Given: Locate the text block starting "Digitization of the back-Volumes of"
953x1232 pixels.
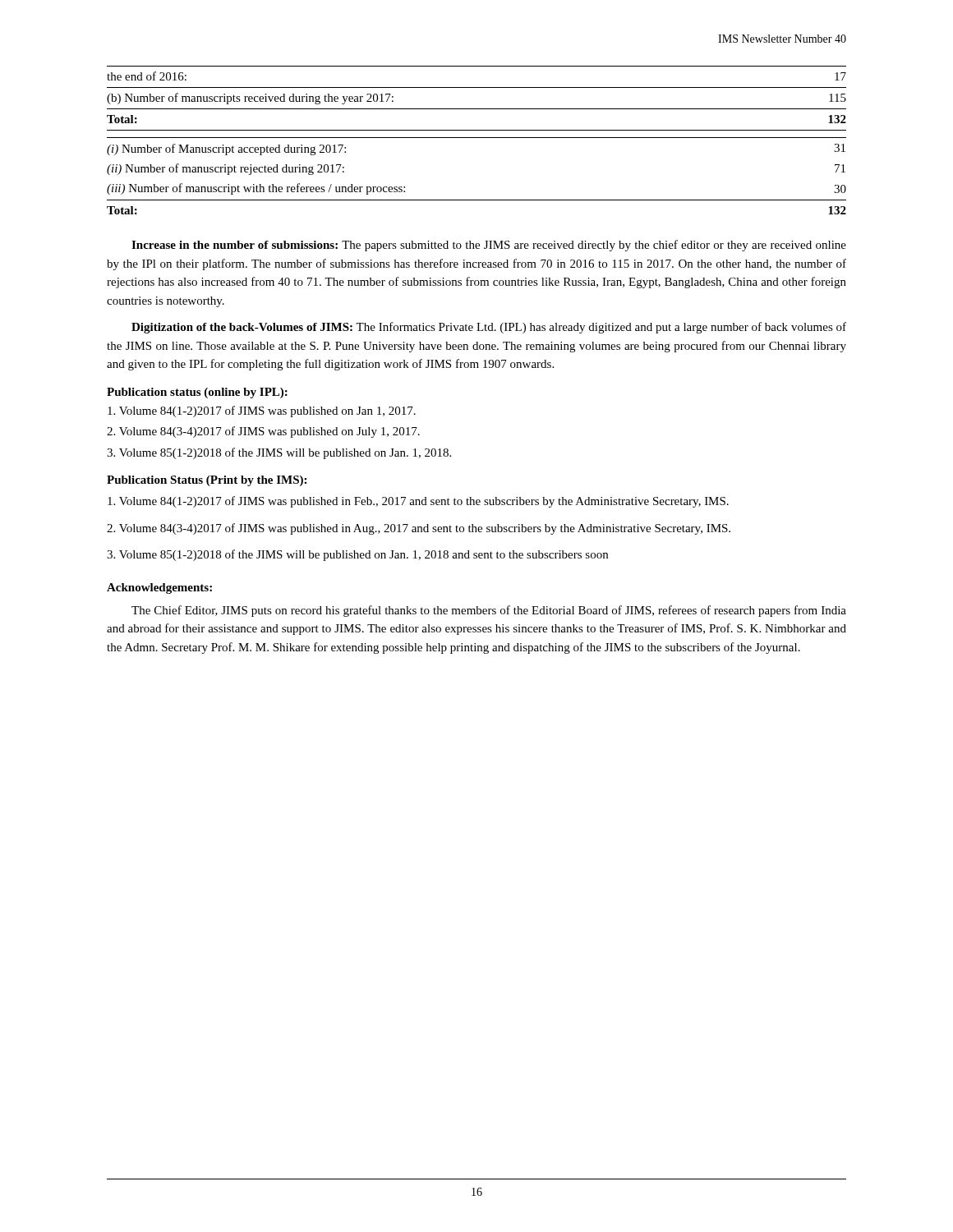Looking at the screenshot, I should [x=476, y=345].
